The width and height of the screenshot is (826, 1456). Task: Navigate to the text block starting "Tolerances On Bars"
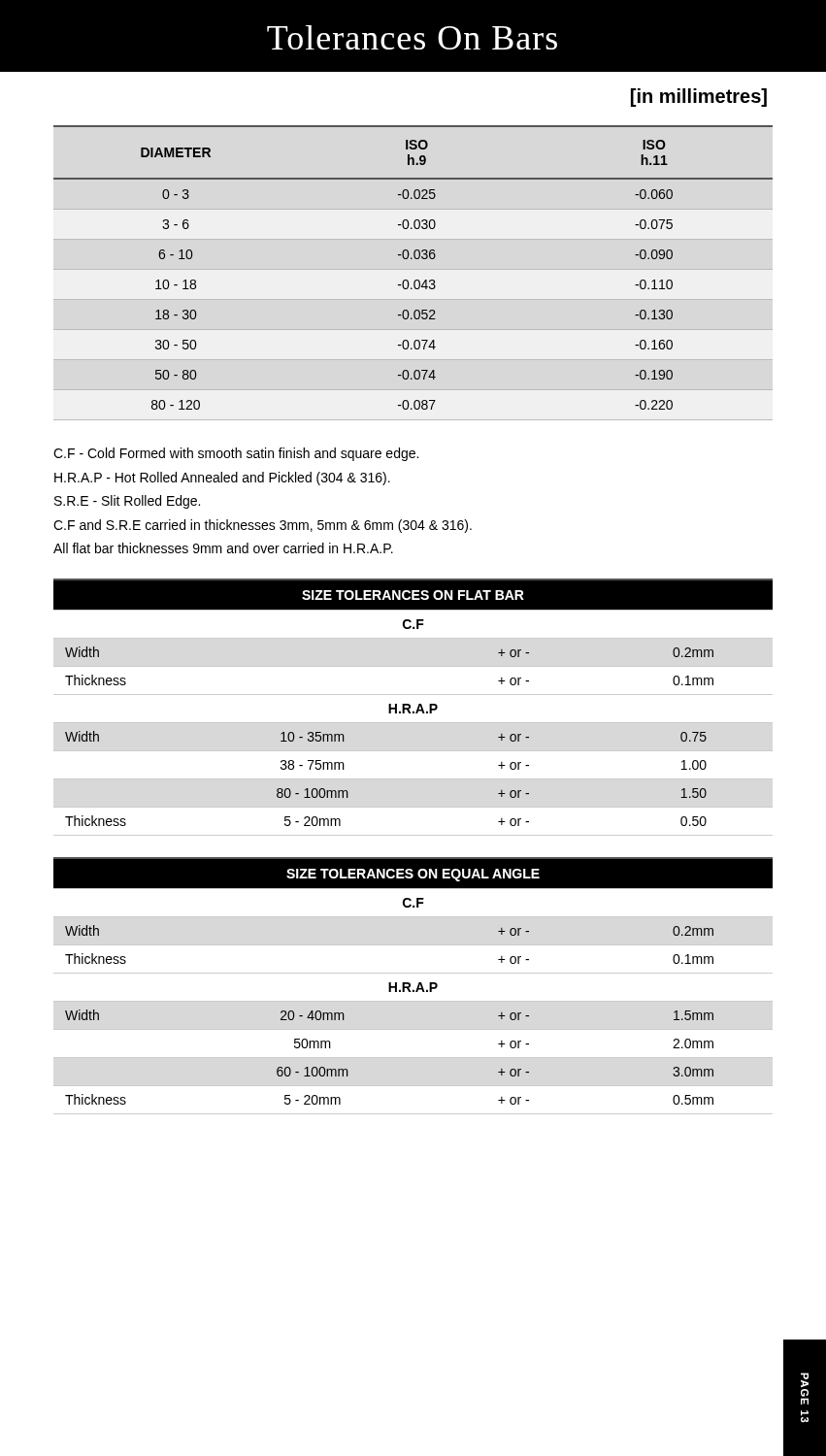click(413, 38)
